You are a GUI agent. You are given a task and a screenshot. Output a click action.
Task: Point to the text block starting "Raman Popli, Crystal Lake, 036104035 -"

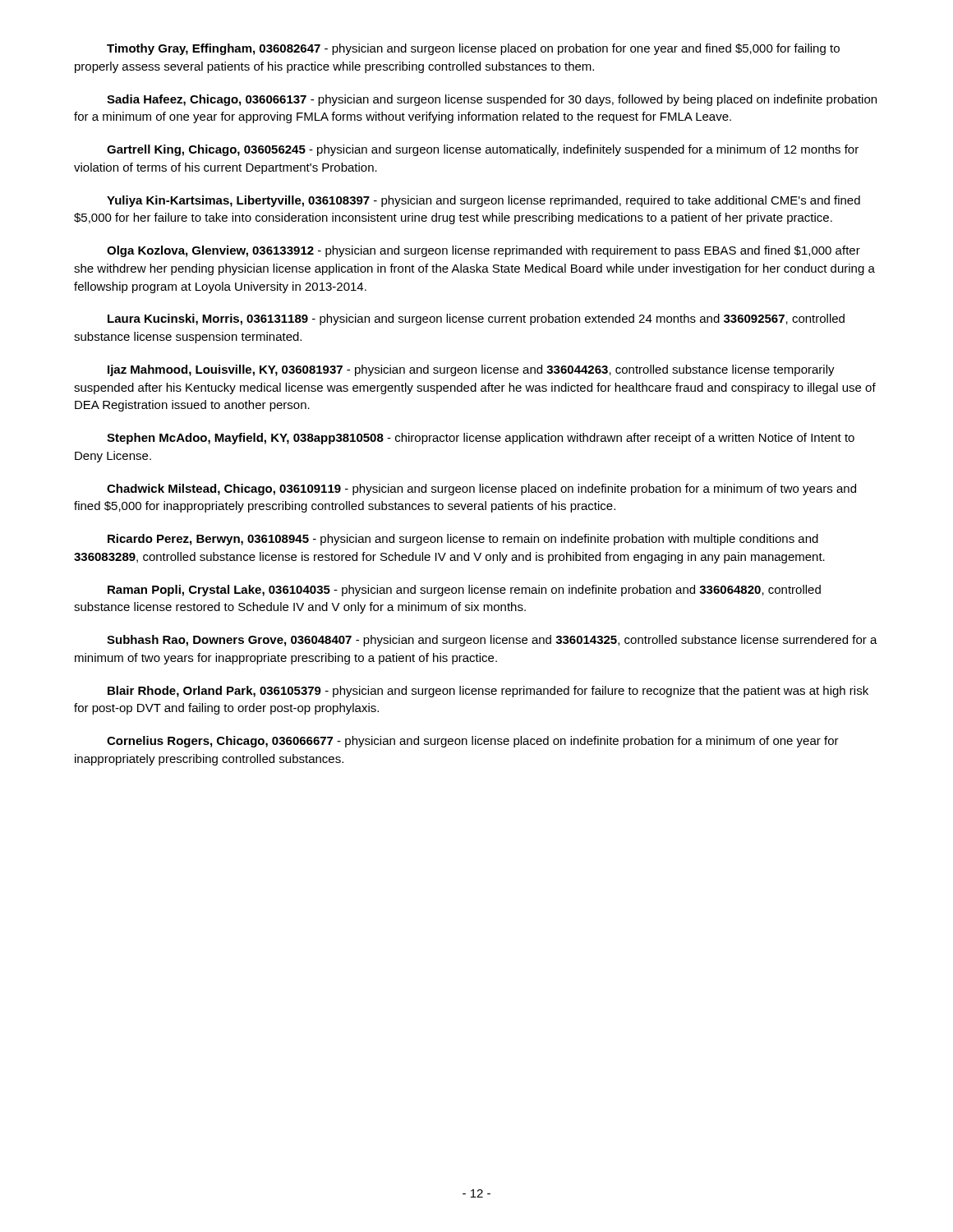click(x=448, y=598)
